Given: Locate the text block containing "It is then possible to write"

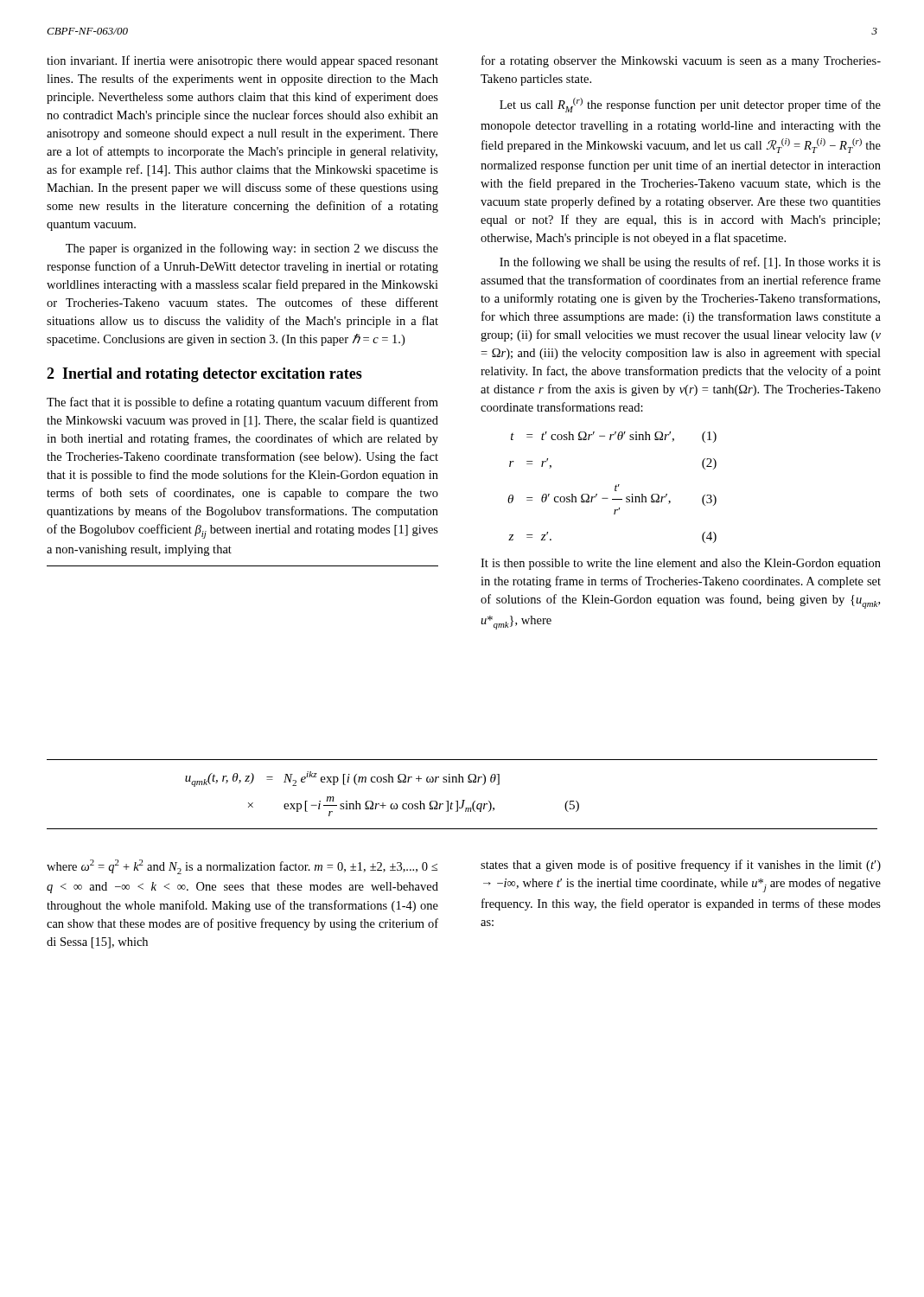Looking at the screenshot, I should pyautogui.click(x=681, y=593).
